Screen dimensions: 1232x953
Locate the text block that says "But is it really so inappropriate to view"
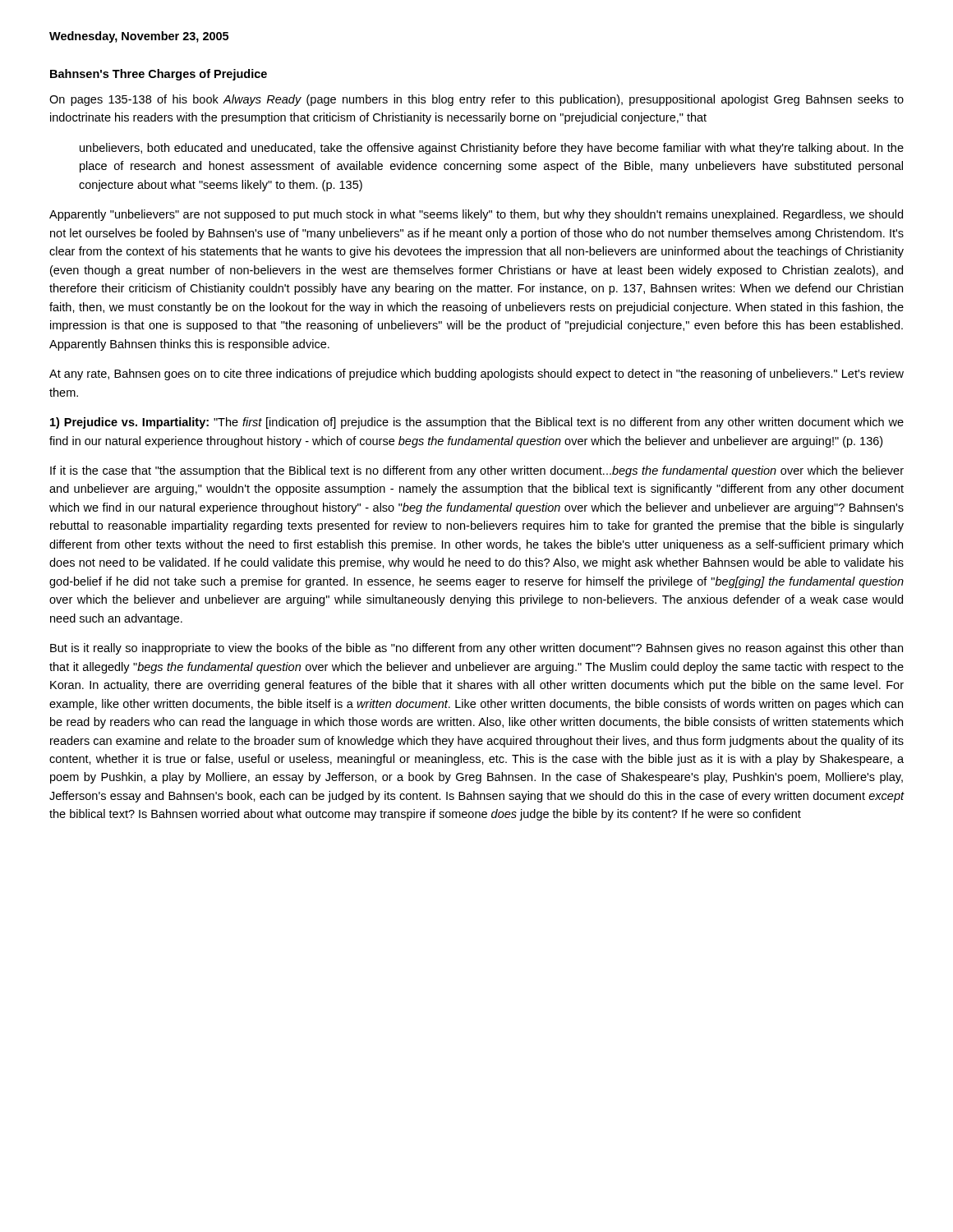coord(476,731)
